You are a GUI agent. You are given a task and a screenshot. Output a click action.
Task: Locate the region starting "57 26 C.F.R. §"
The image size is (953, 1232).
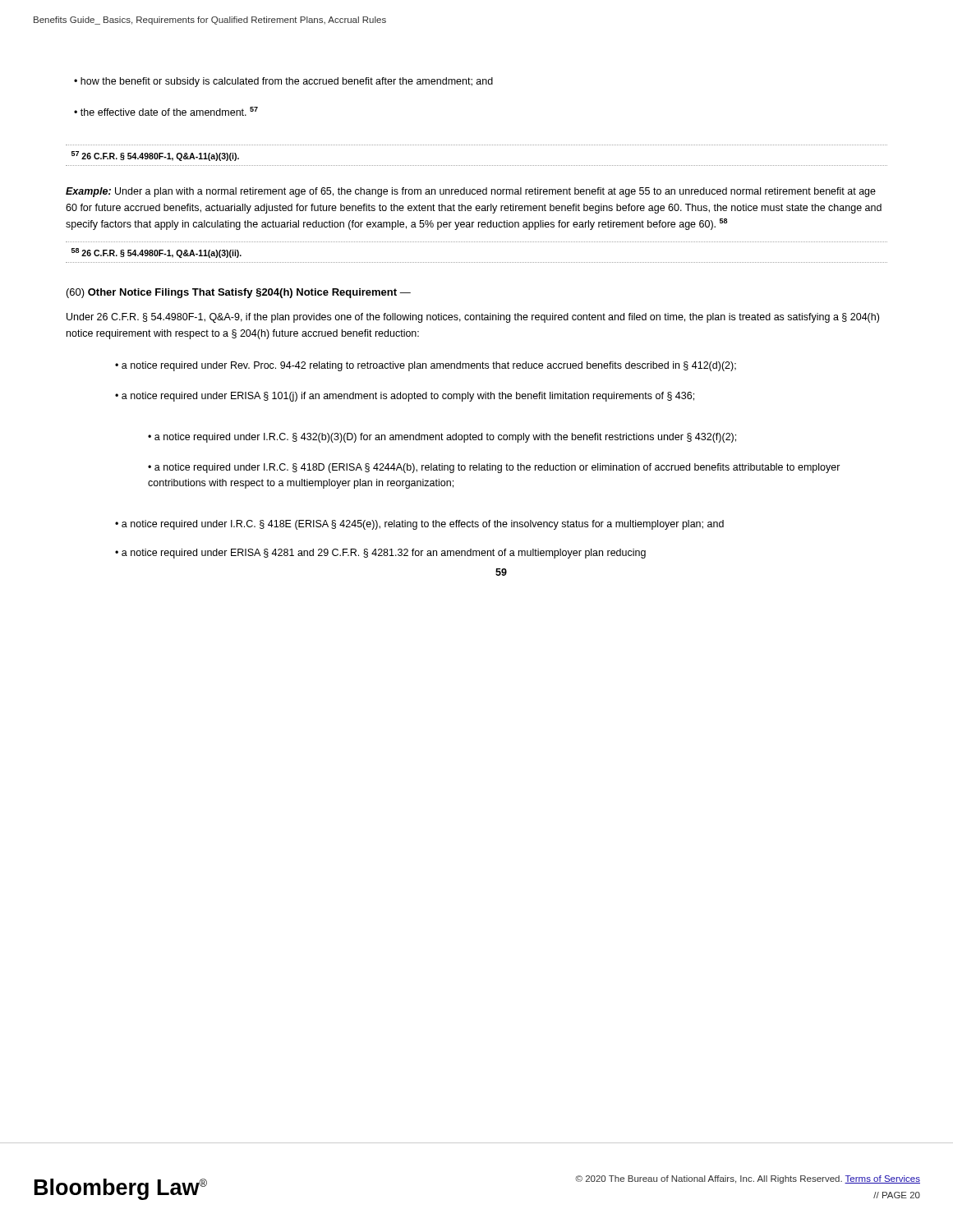point(153,155)
